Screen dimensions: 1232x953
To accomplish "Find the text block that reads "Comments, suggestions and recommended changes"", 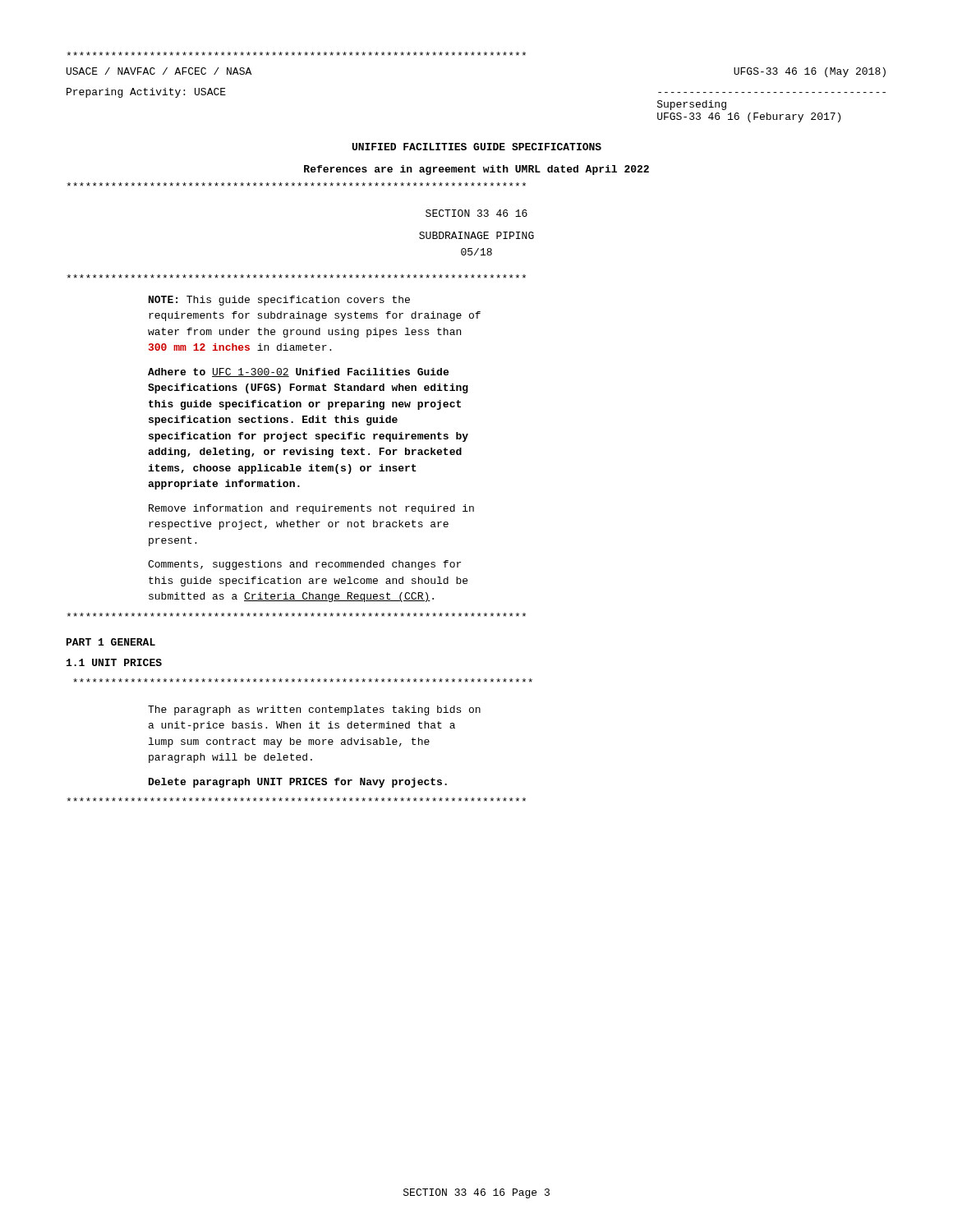I will [x=304, y=565].
